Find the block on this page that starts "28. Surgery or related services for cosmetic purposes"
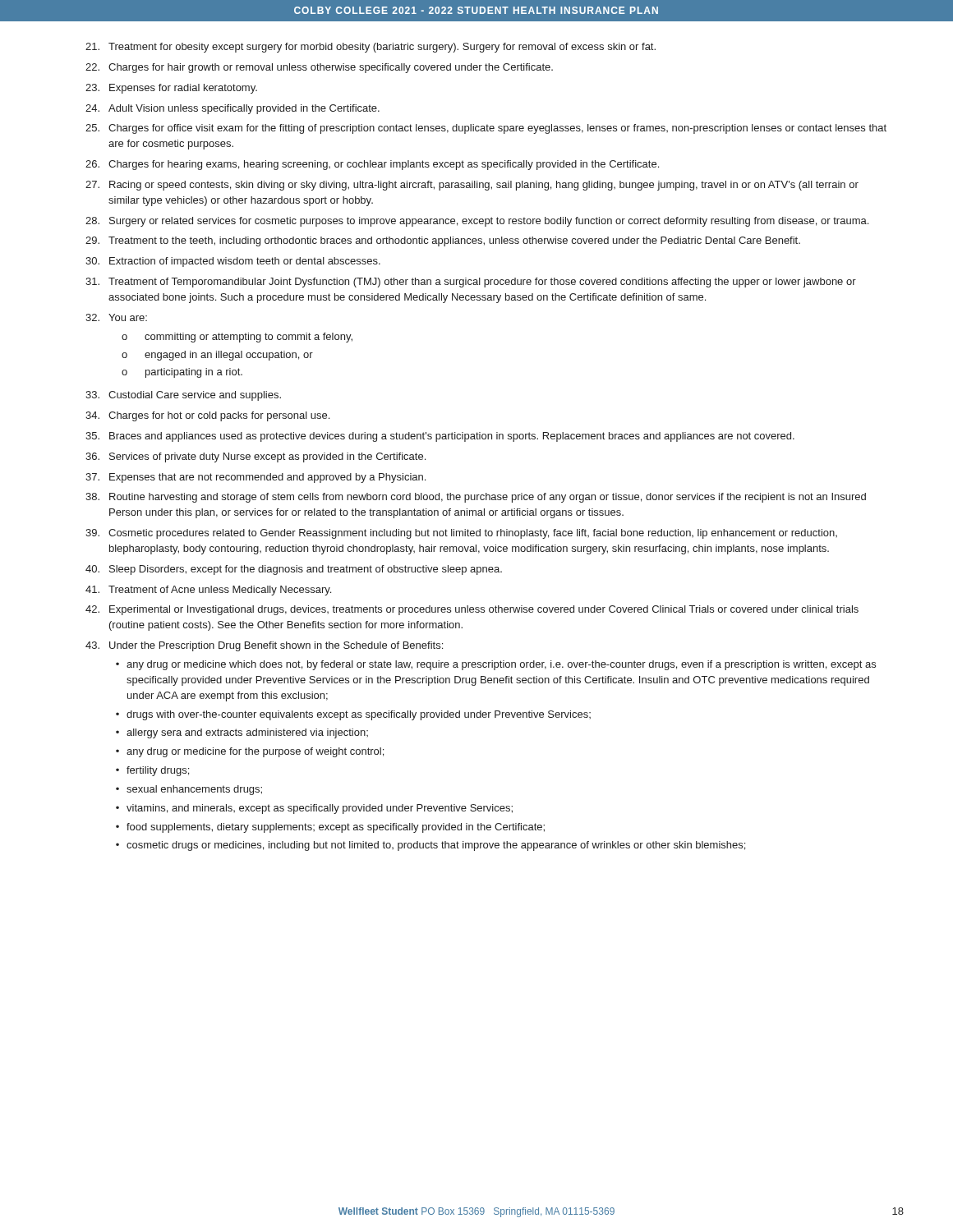Viewport: 953px width, 1232px height. 476,221
